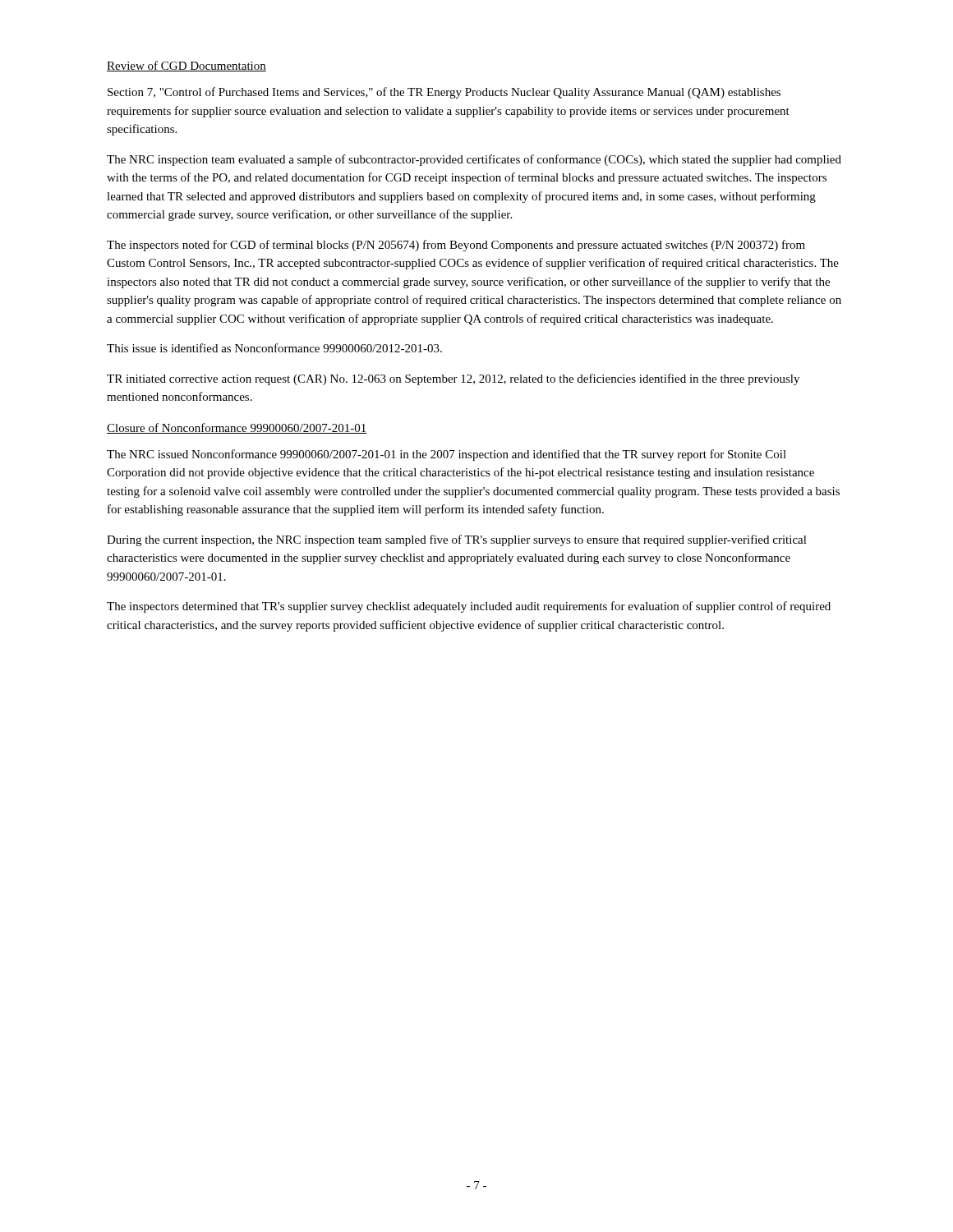This screenshot has height=1232, width=953.
Task: Click on the element starting "Section 7, "Control of Purchased Items"
Action: pyautogui.click(x=476, y=111)
